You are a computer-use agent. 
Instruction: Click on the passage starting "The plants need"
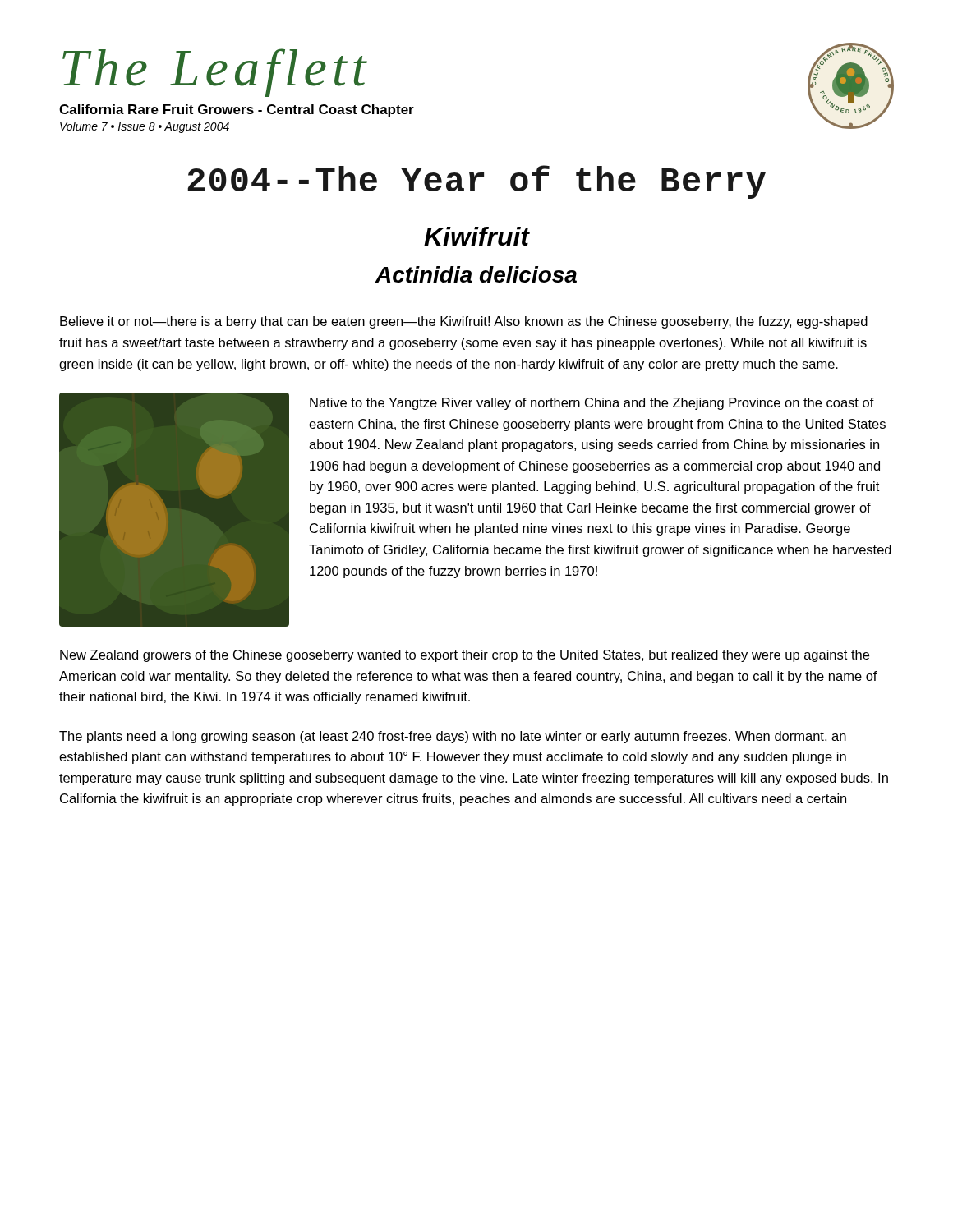(476, 768)
